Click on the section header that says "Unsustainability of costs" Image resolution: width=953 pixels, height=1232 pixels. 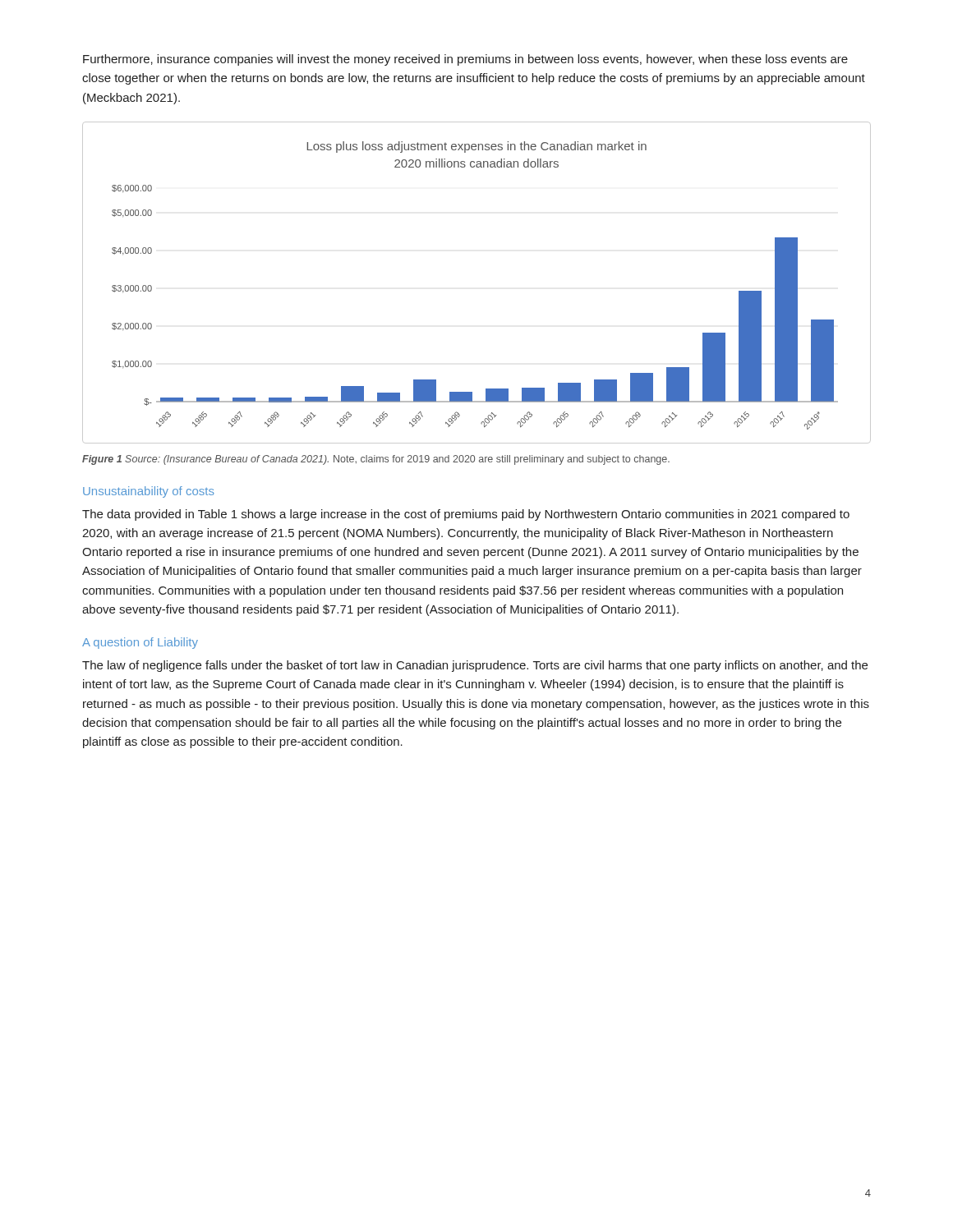(x=148, y=490)
